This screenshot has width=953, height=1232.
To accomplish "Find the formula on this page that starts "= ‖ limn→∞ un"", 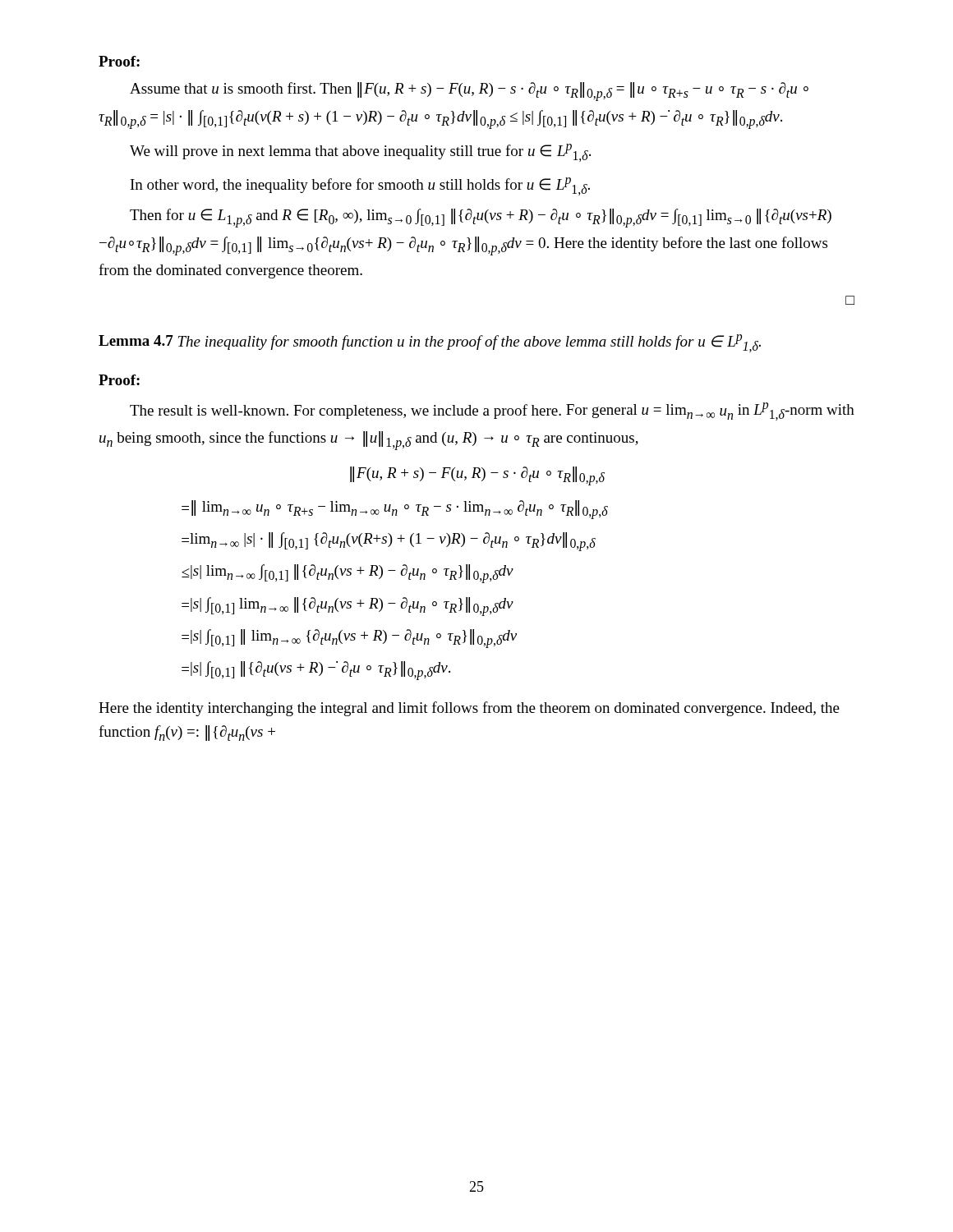I will tap(476, 589).
